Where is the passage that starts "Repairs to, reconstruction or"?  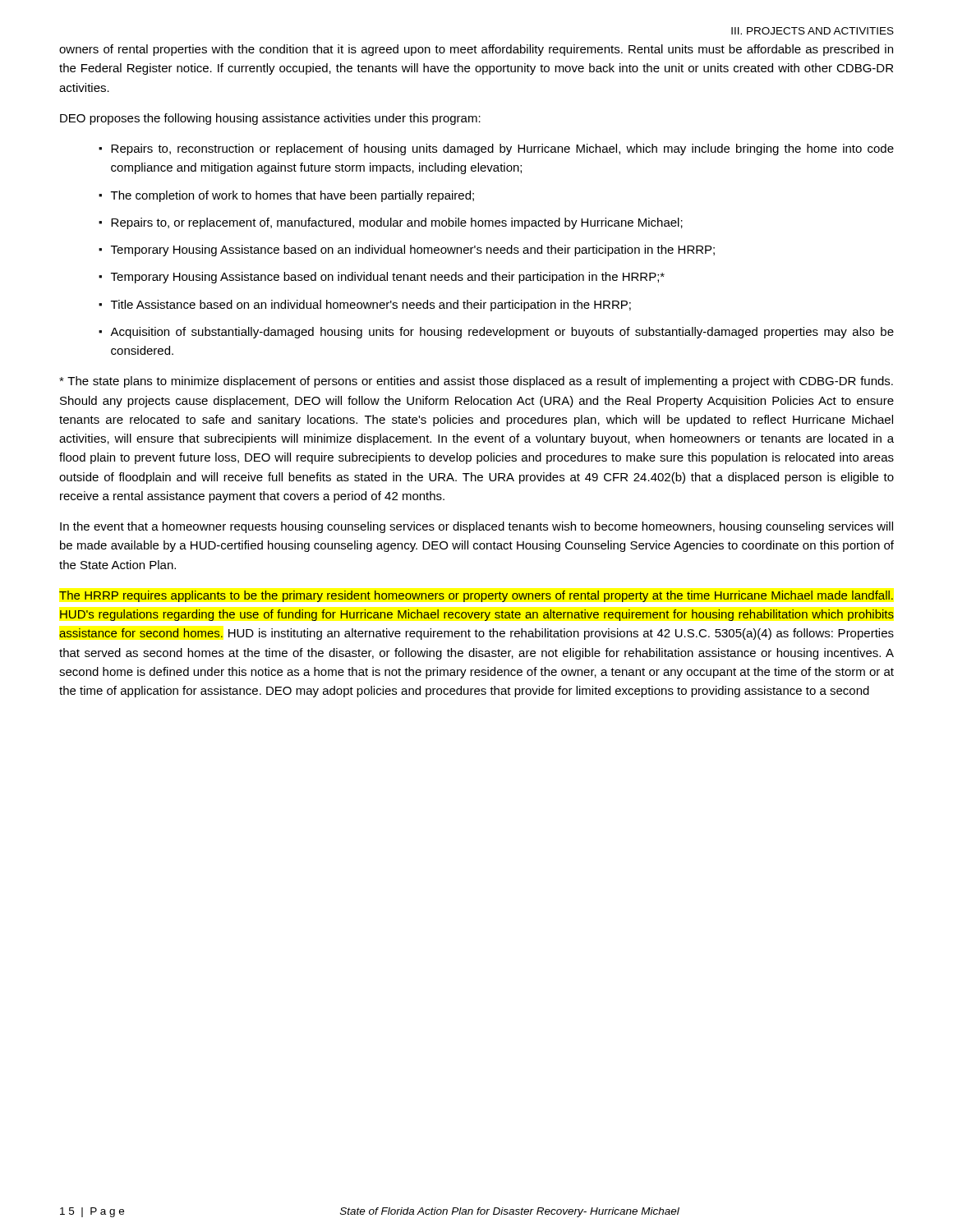tap(502, 158)
